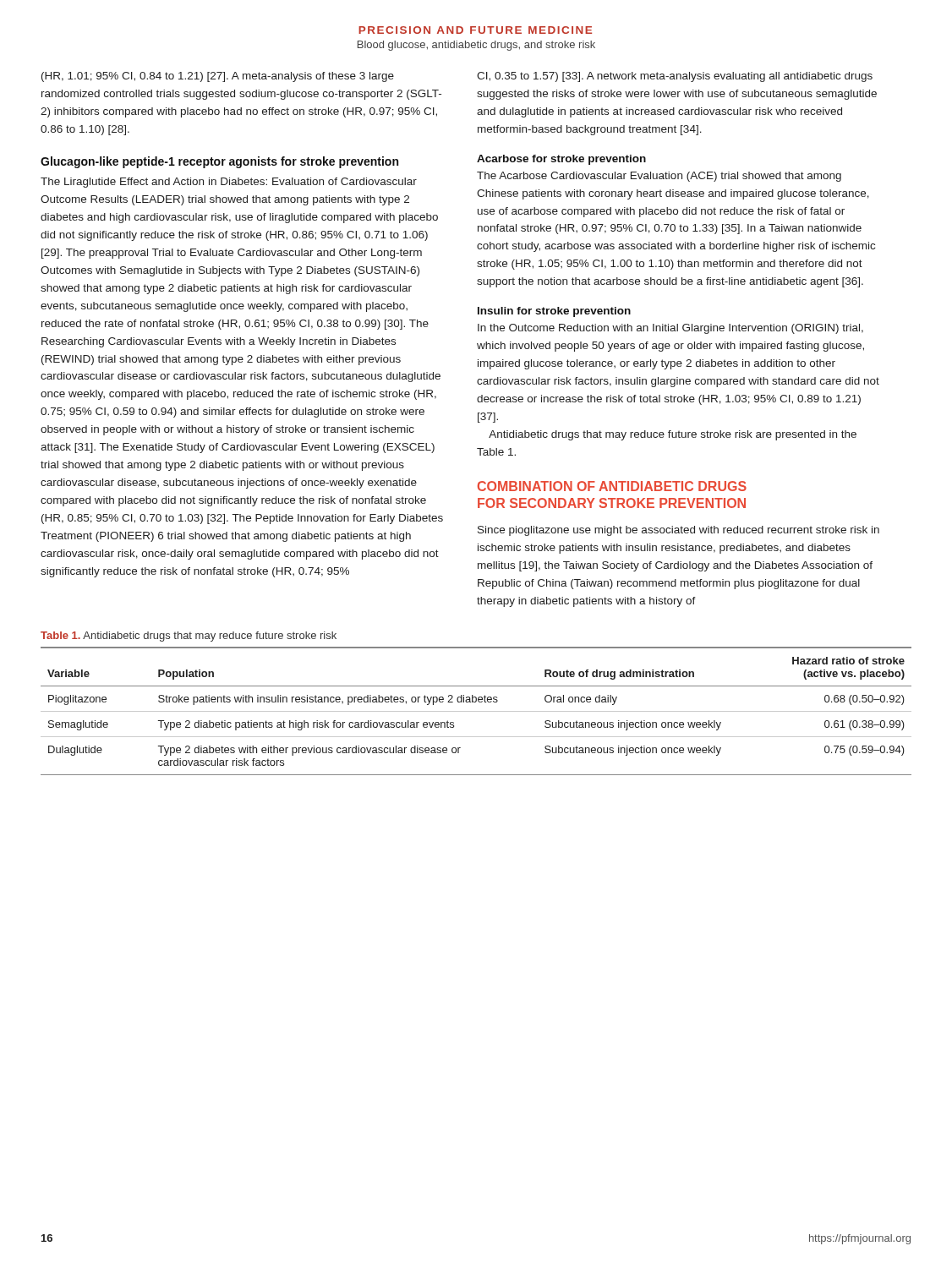Viewport: 952px width, 1268px height.
Task: Find the region starting "Glucagon-like peptide-1 receptor agonists for stroke"
Action: pyautogui.click(x=220, y=161)
